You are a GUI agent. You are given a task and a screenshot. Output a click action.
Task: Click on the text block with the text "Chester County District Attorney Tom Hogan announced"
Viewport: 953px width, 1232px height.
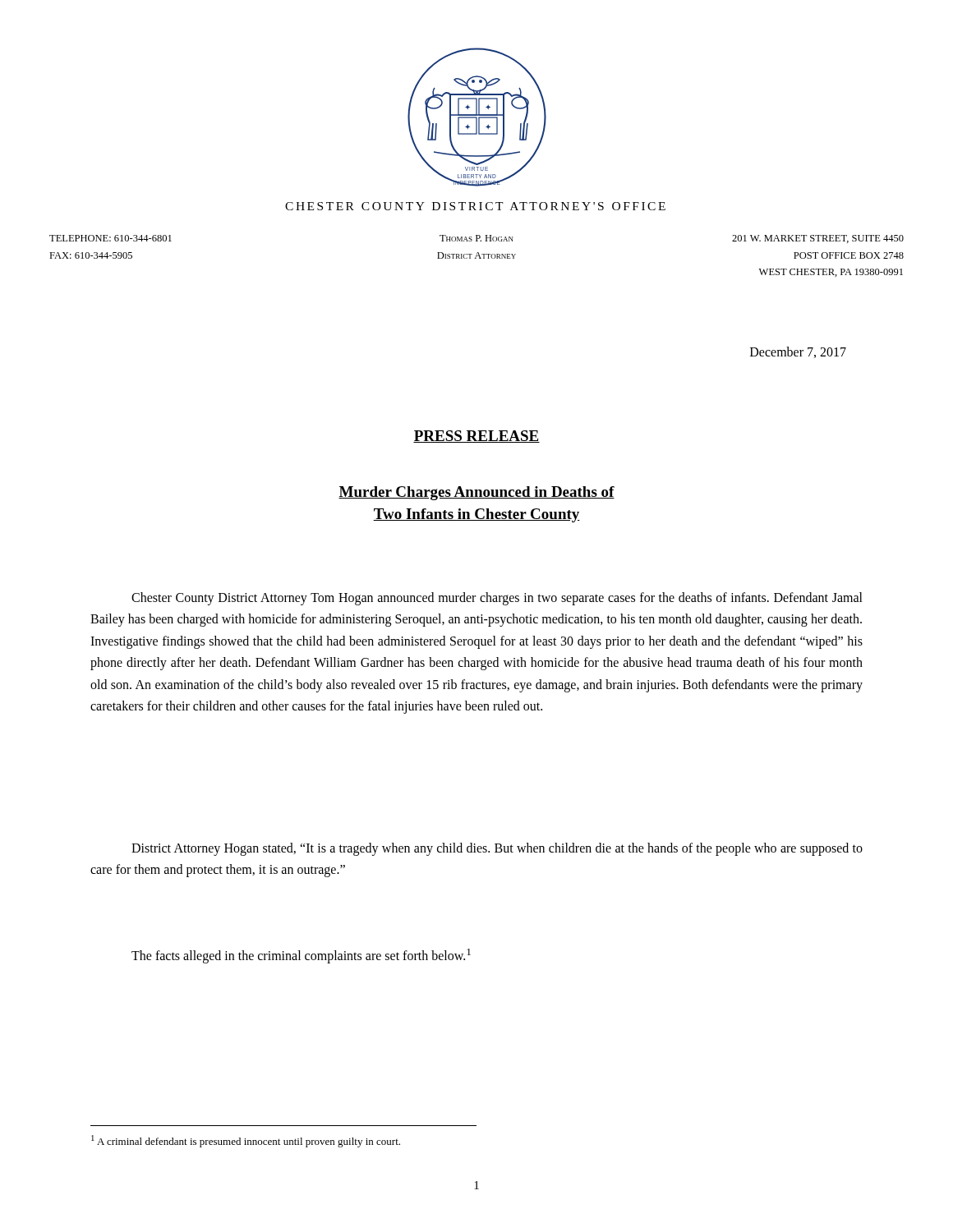[476, 652]
